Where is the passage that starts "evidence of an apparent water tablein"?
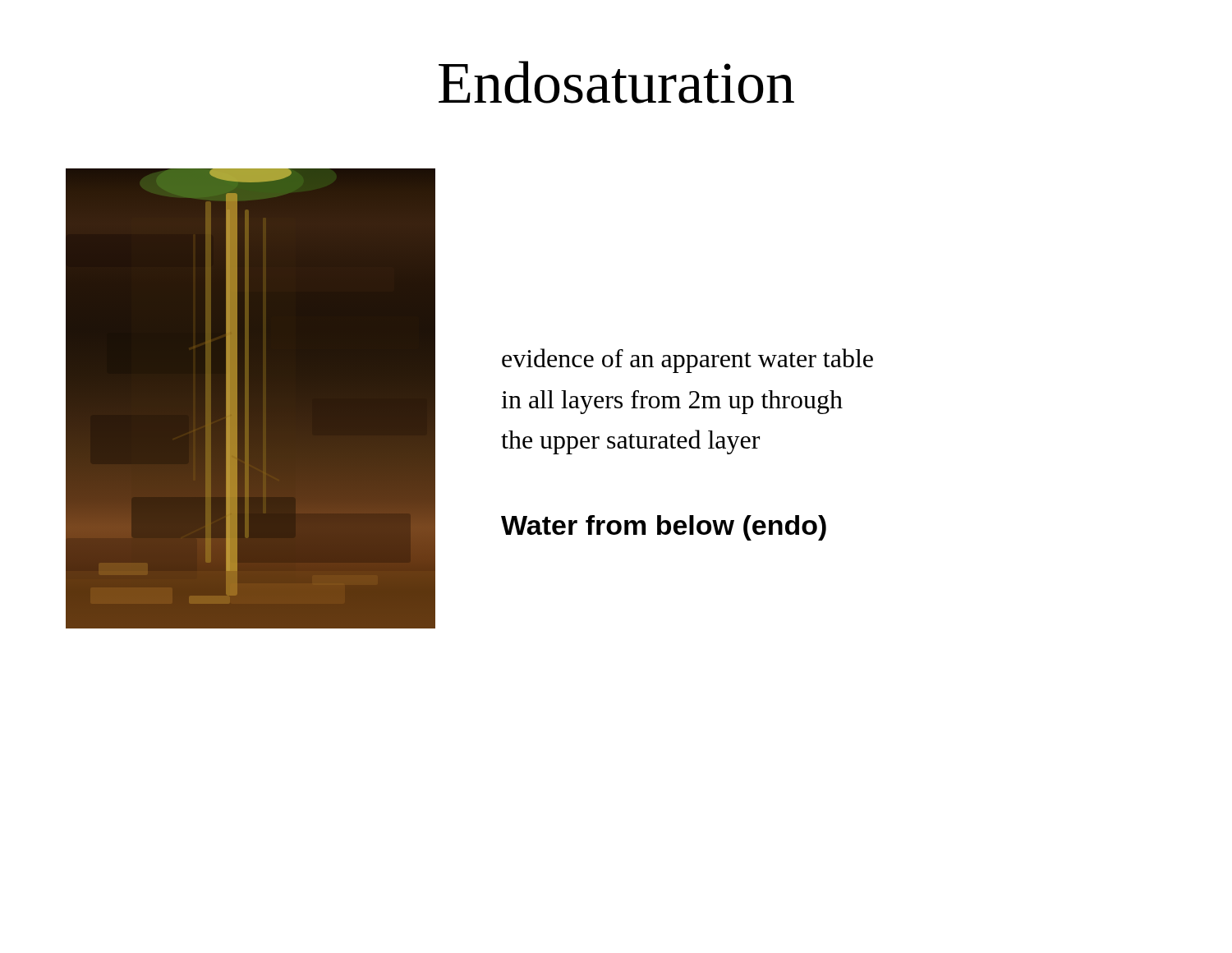Image resolution: width=1232 pixels, height=953 pixels. click(x=813, y=400)
